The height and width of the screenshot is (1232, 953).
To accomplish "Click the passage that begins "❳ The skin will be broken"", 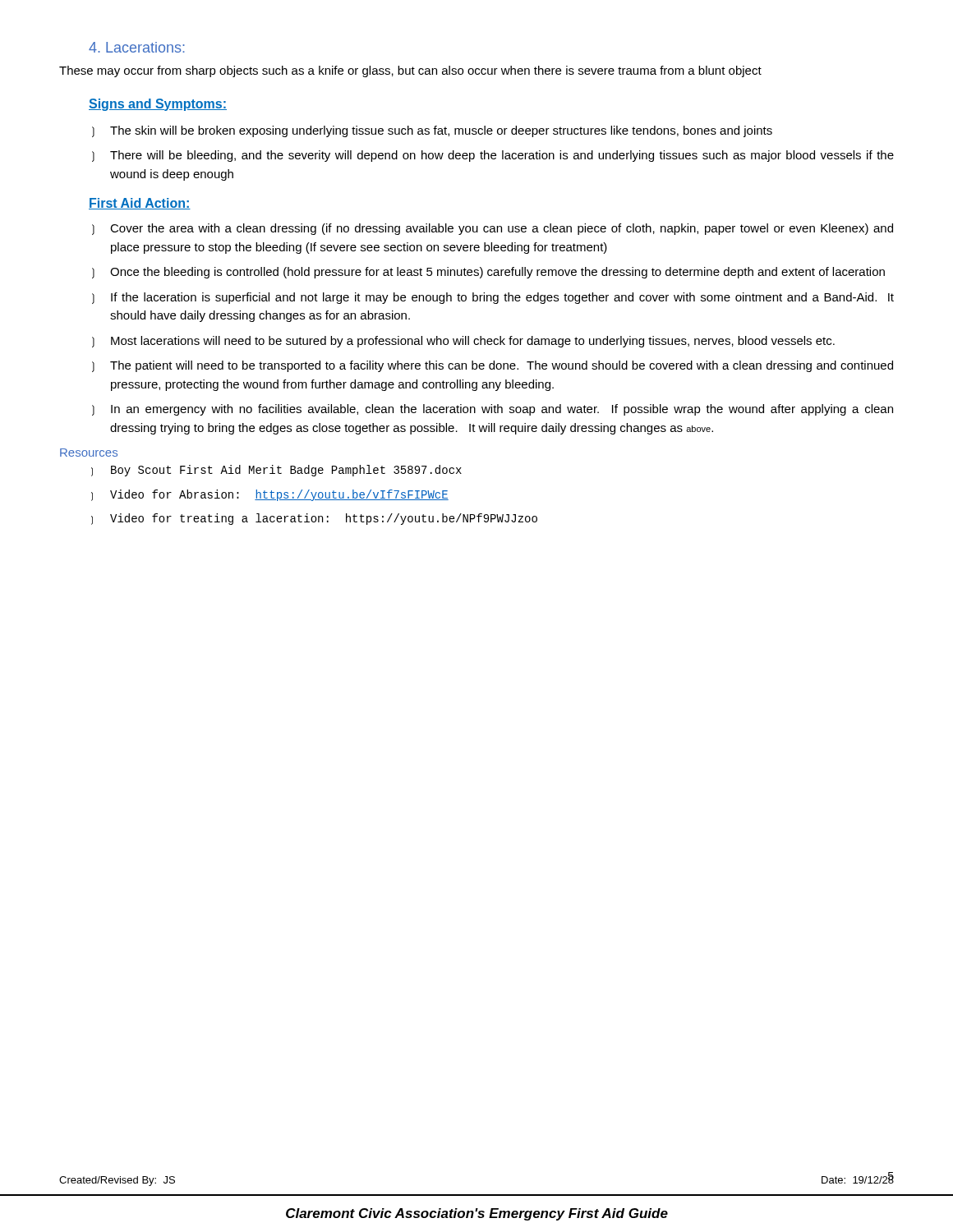I will point(491,130).
